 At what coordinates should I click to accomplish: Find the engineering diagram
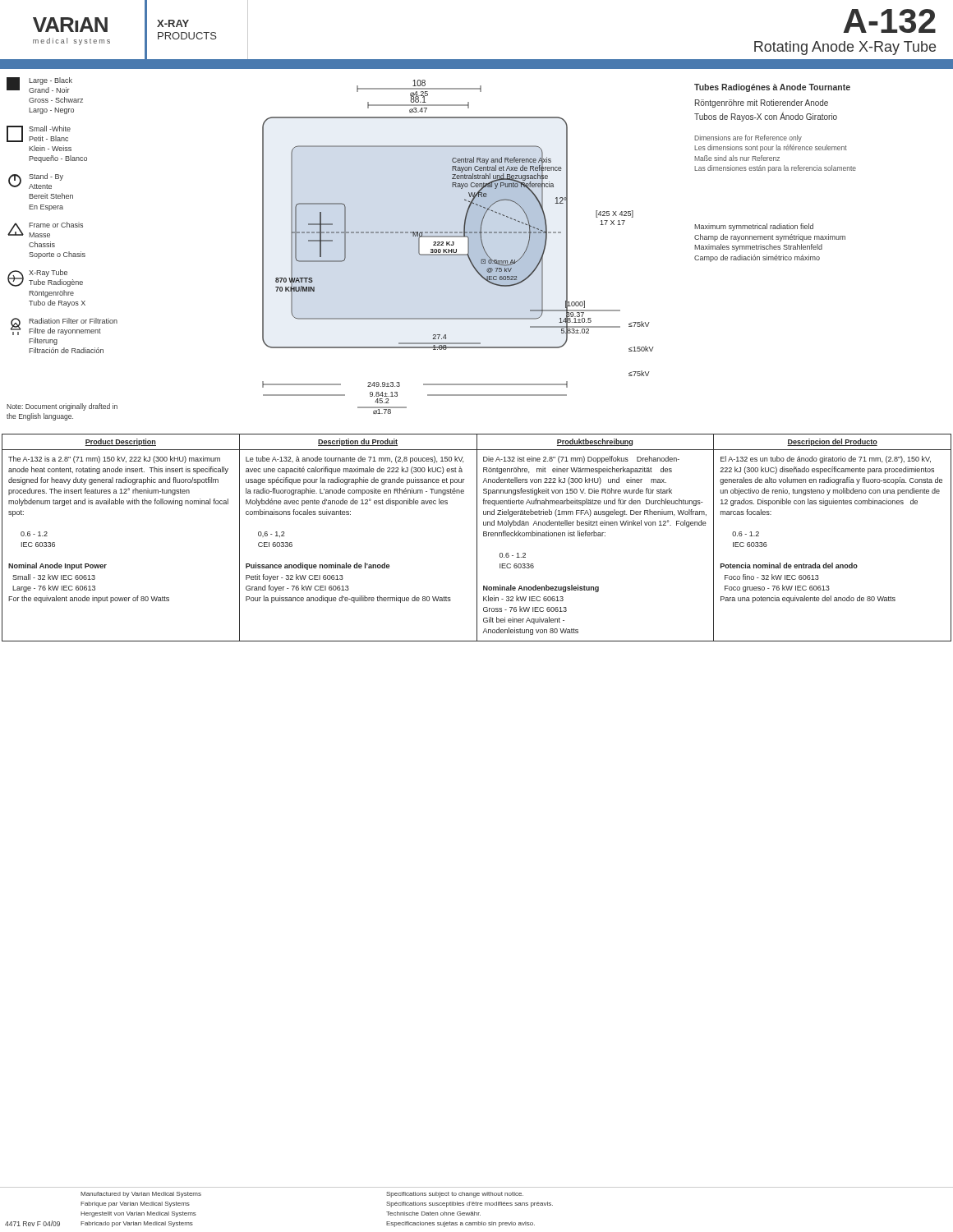click(409, 249)
